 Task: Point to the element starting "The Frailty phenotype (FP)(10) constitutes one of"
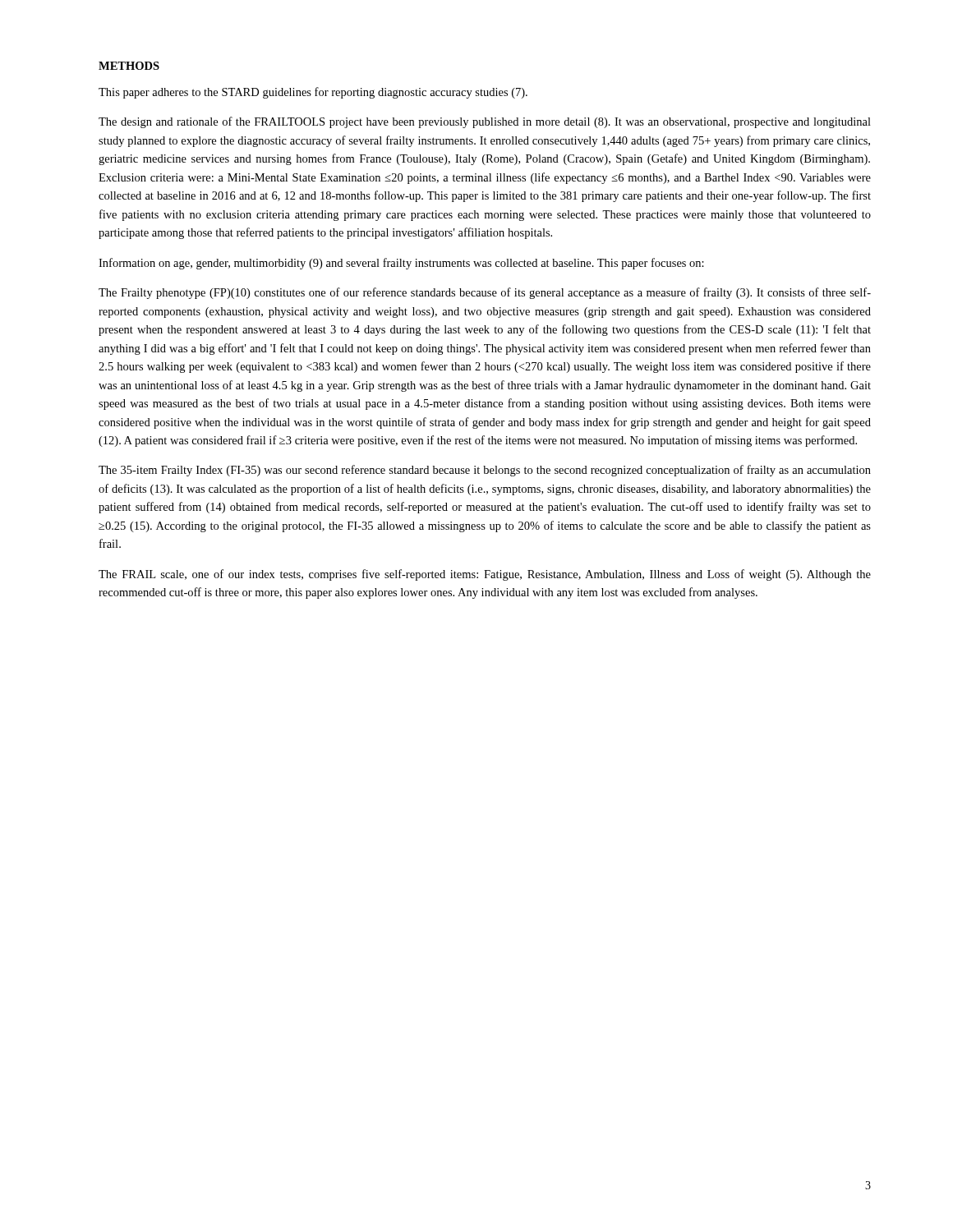pyautogui.click(x=485, y=366)
